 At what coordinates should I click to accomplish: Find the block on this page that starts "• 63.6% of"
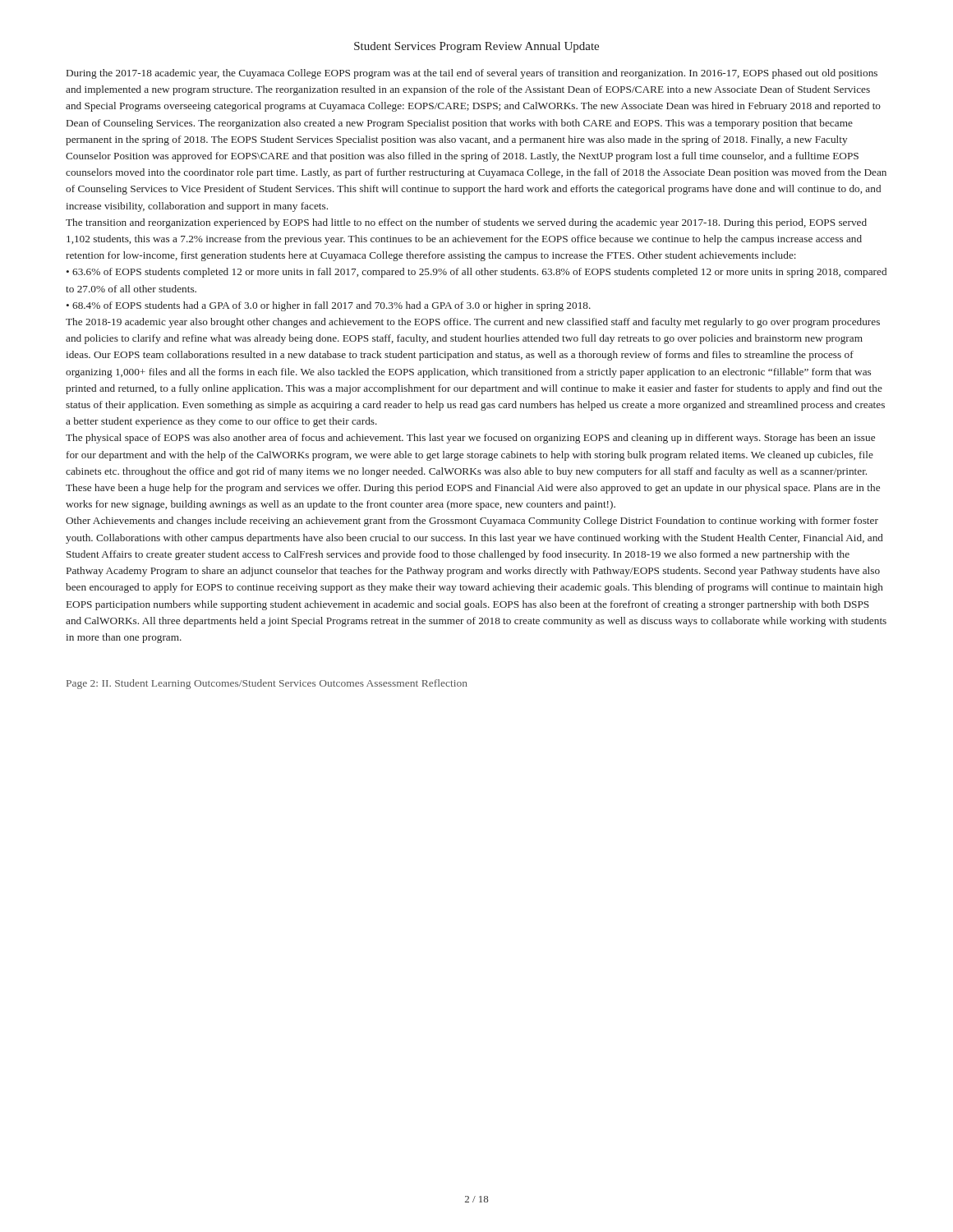click(476, 280)
